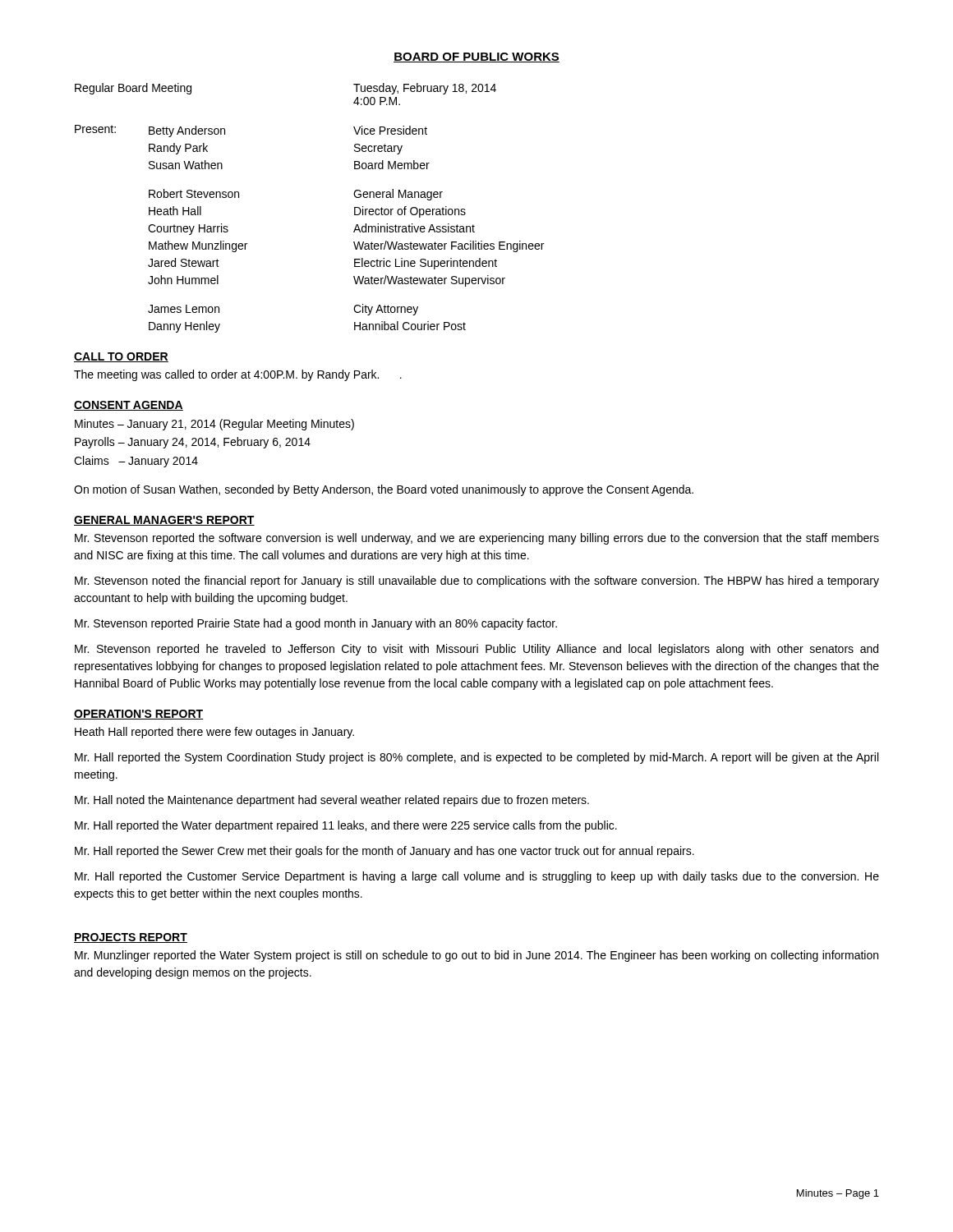Click on the element starting "Mr. Hall reported the System Coordination"
953x1232 pixels.
(476, 766)
